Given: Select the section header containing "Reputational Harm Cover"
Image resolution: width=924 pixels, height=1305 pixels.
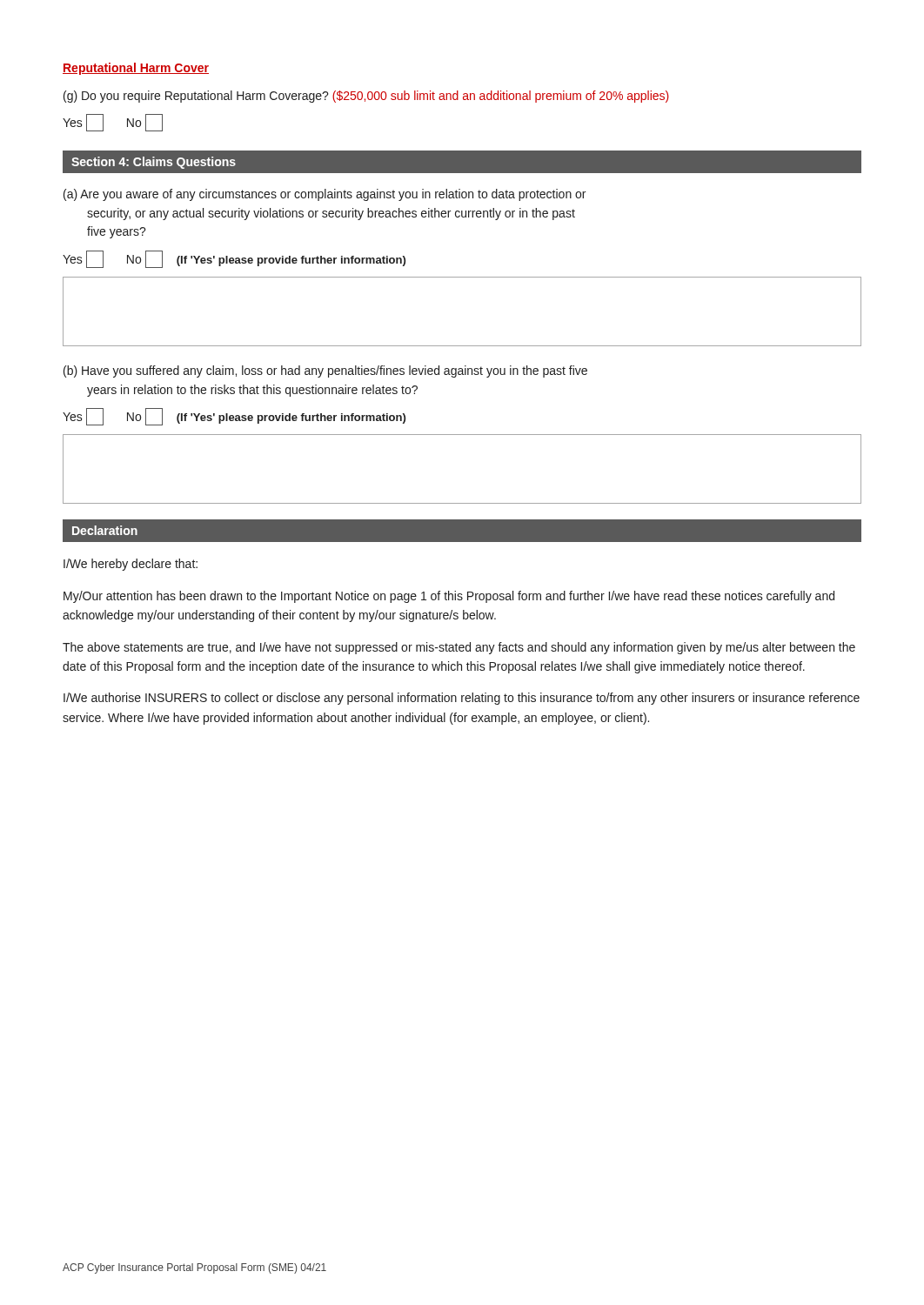Looking at the screenshot, I should [136, 68].
